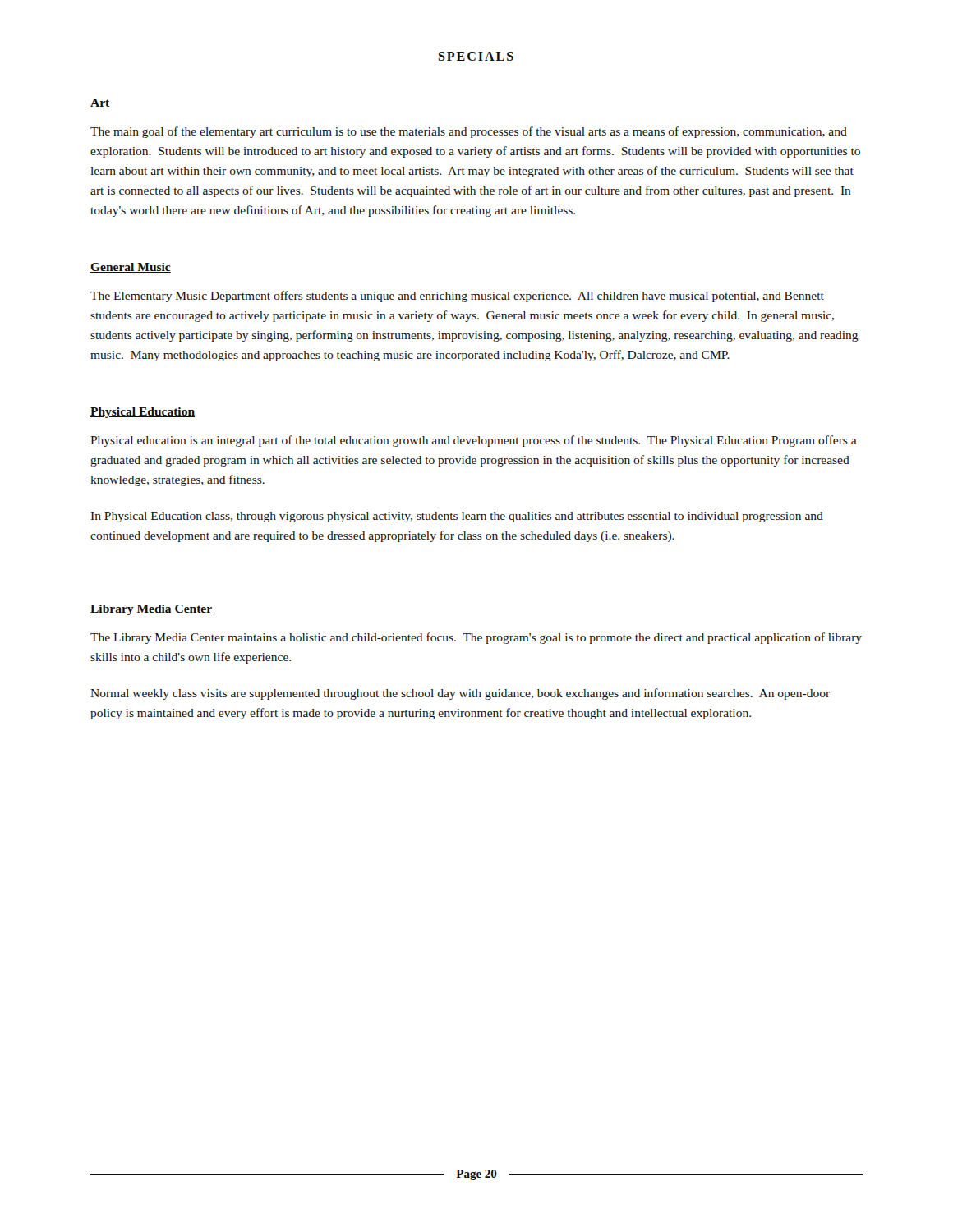Image resolution: width=953 pixels, height=1232 pixels.
Task: Select the text block with the text "Physical education is an integral part of"
Action: 473,460
